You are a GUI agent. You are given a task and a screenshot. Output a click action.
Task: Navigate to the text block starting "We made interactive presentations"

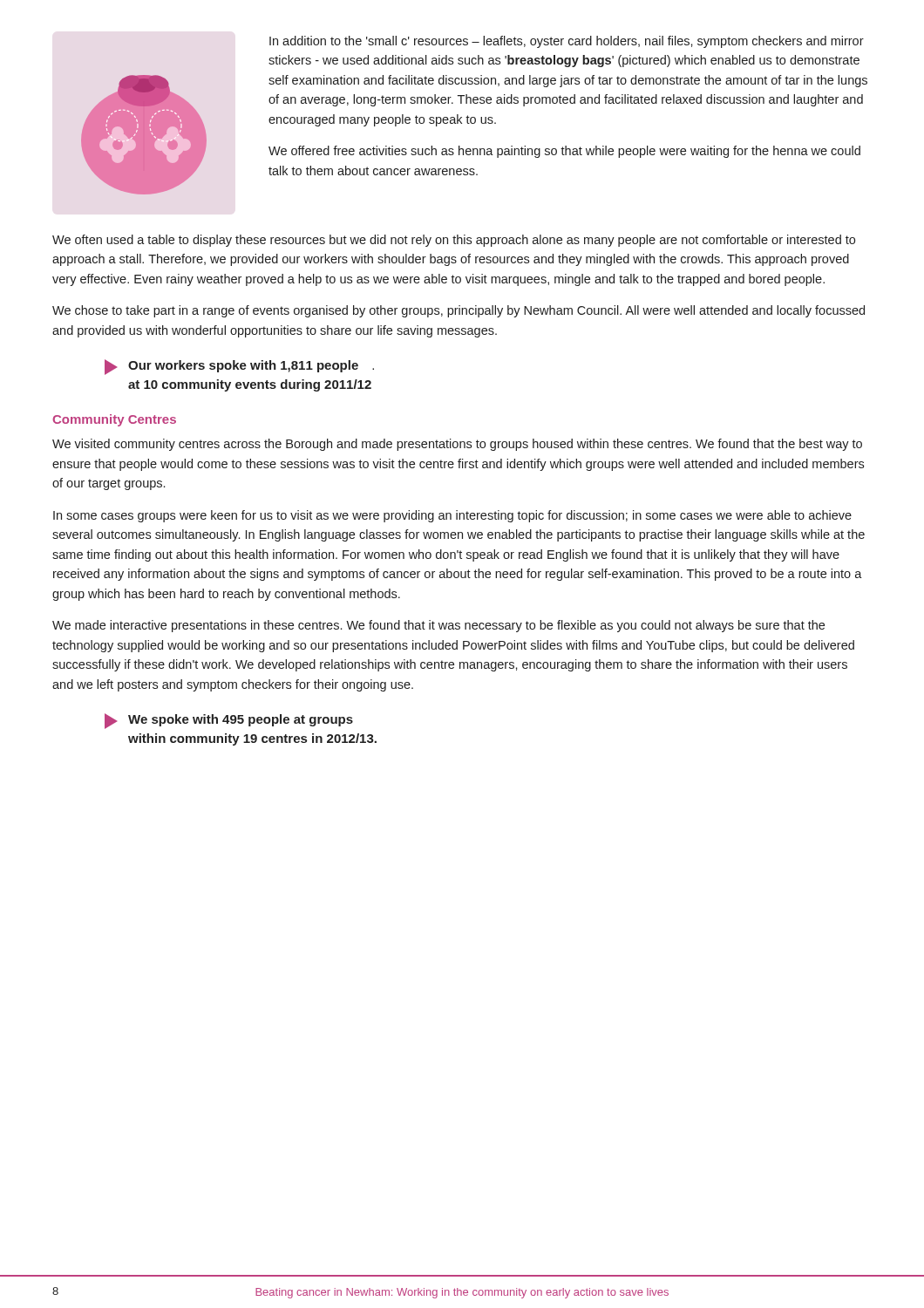[x=454, y=655]
